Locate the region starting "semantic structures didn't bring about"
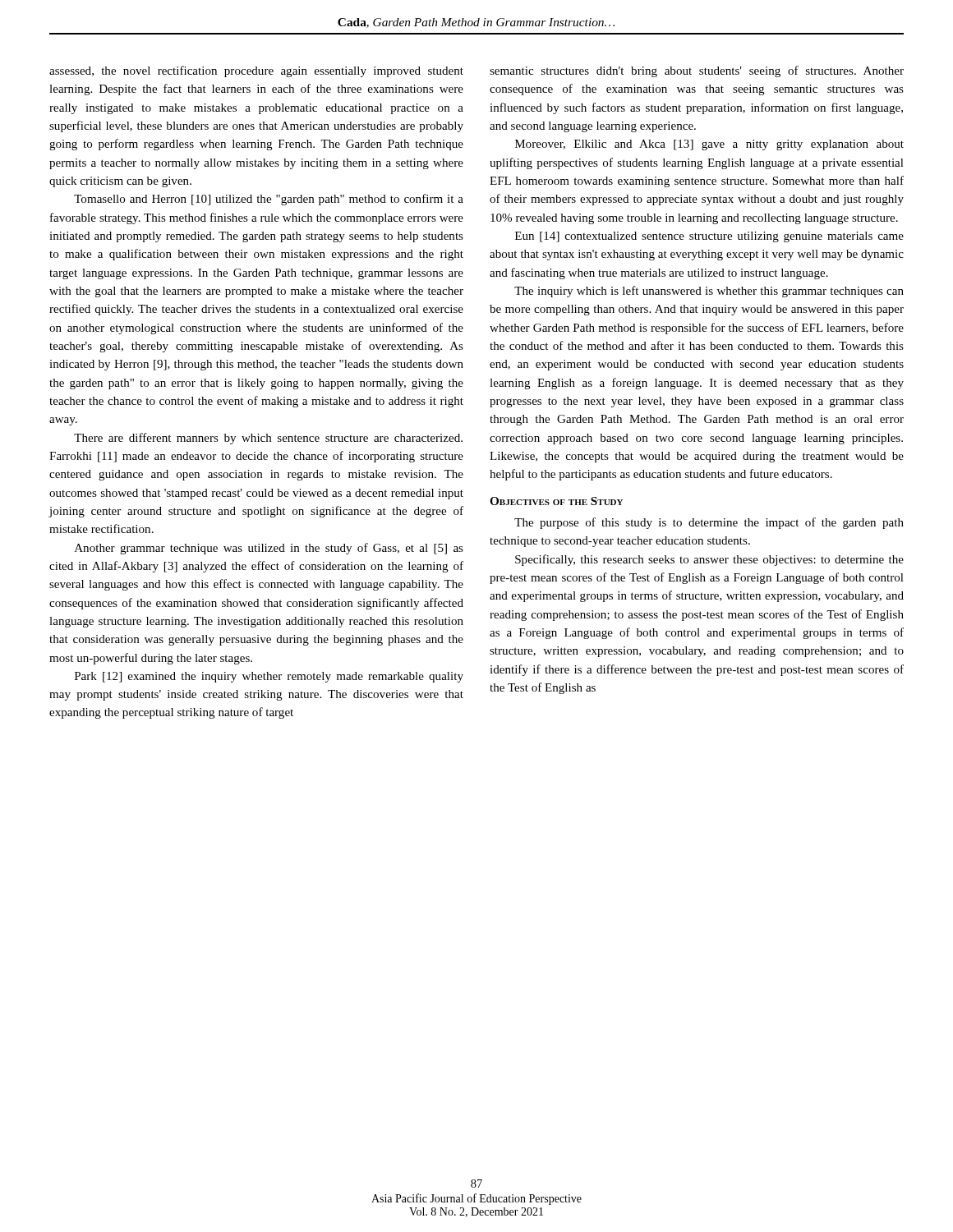 pyautogui.click(x=697, y=379)
